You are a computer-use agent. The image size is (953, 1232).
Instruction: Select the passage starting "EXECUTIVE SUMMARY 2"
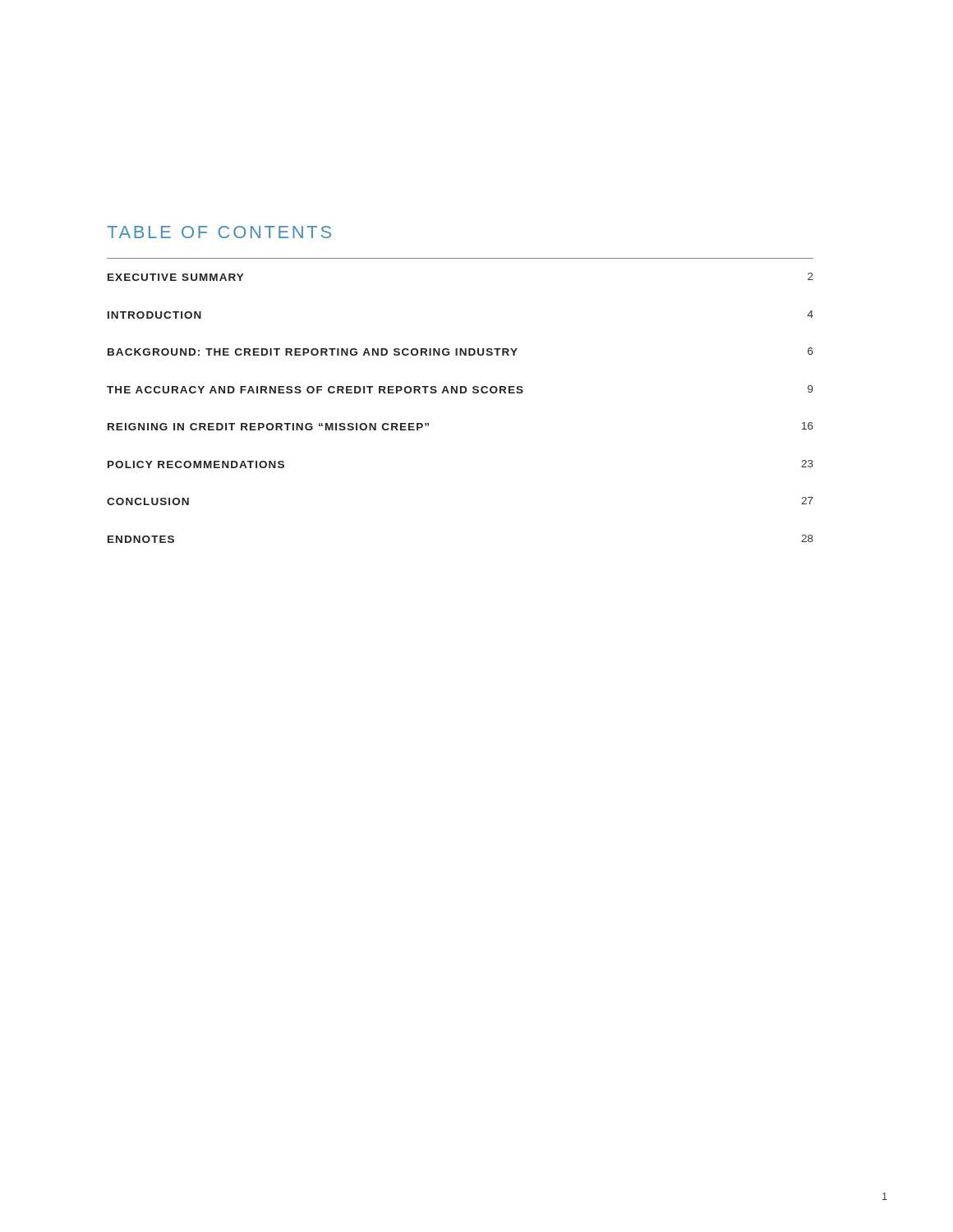coord(173,277)
